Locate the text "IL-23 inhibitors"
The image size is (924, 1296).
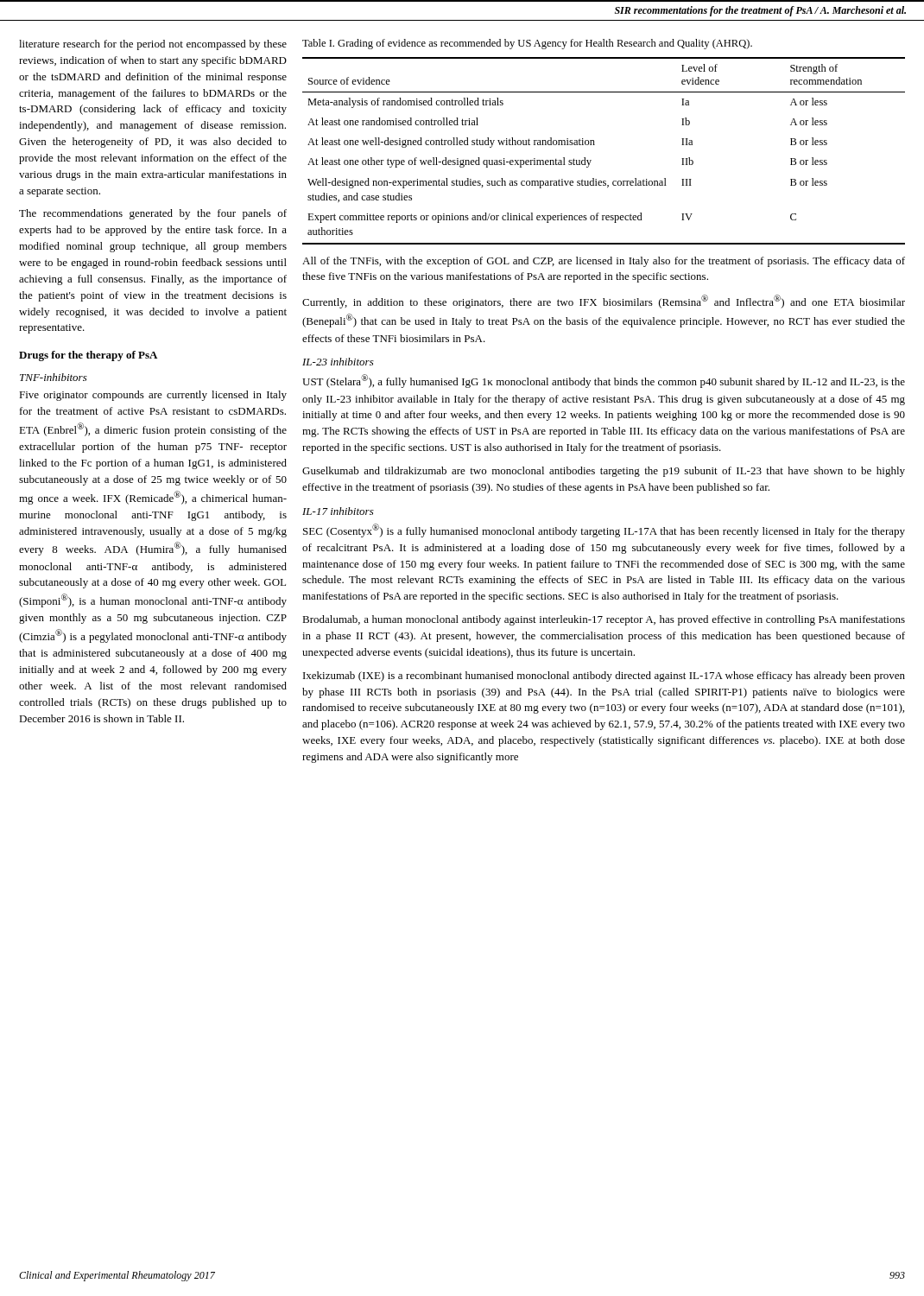coord(338,362)
